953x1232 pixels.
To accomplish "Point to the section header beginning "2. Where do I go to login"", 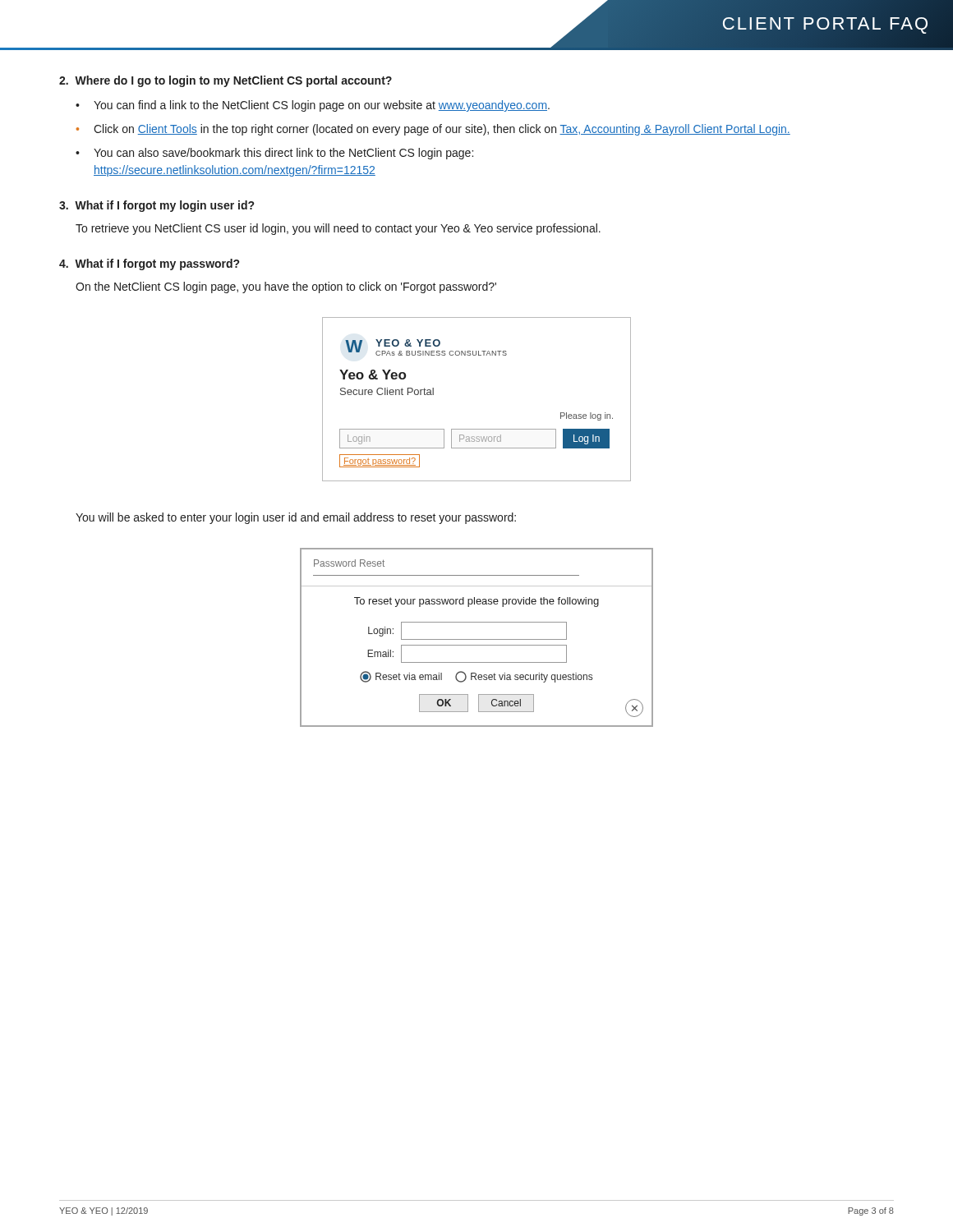I will [x=226, y=81].
